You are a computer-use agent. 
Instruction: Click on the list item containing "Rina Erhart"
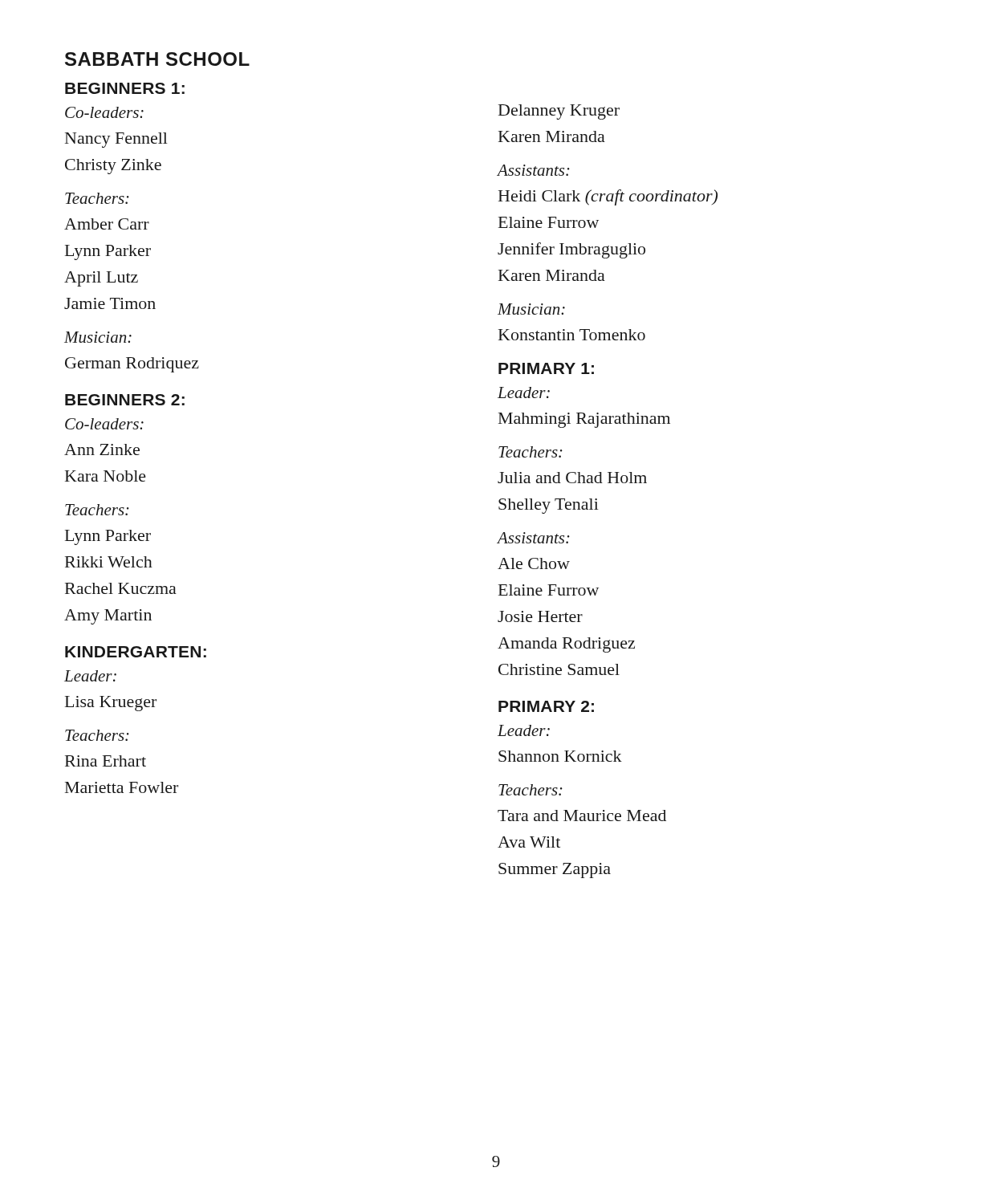[105, 761]
